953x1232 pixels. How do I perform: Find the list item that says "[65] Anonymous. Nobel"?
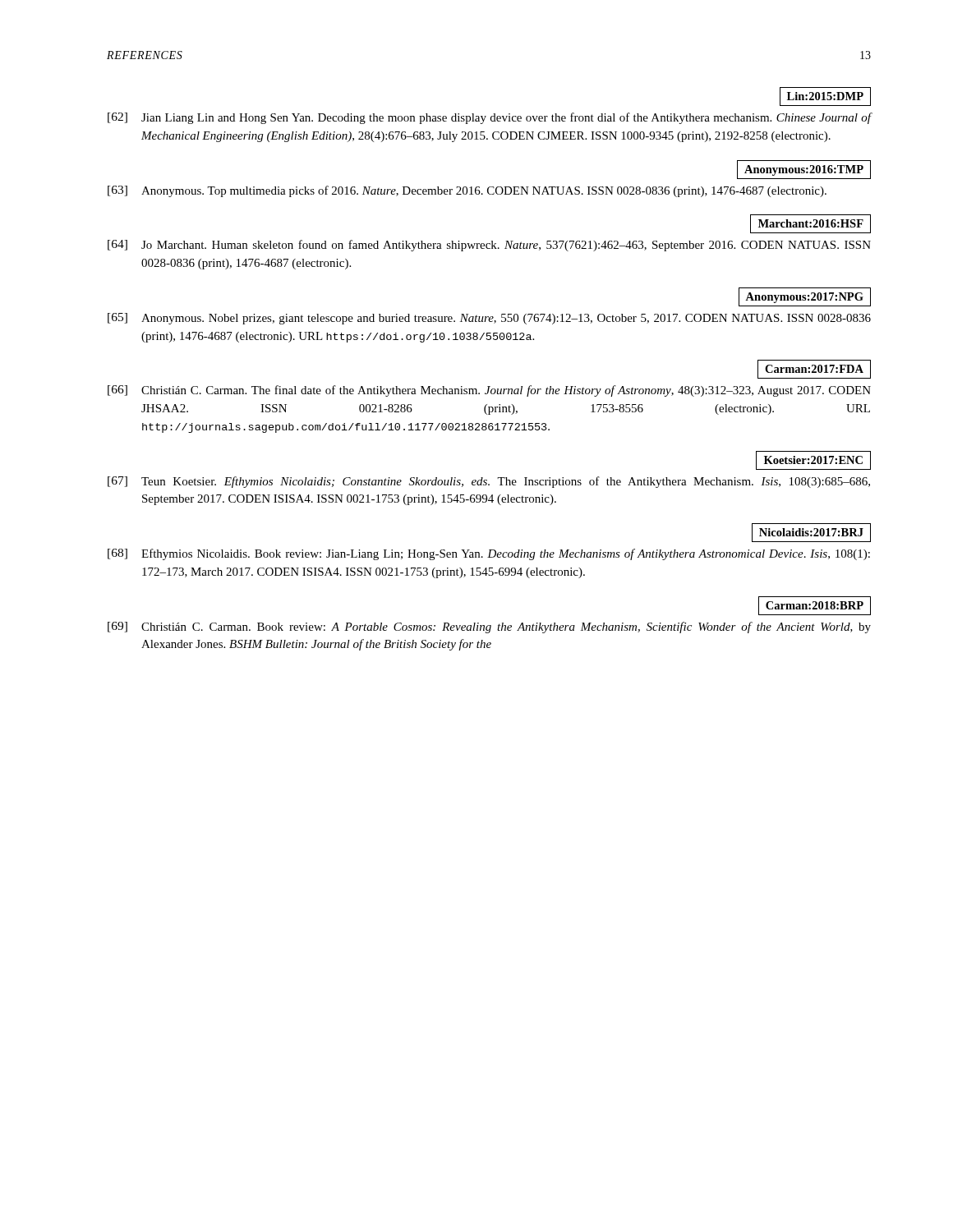click(489, 327)
